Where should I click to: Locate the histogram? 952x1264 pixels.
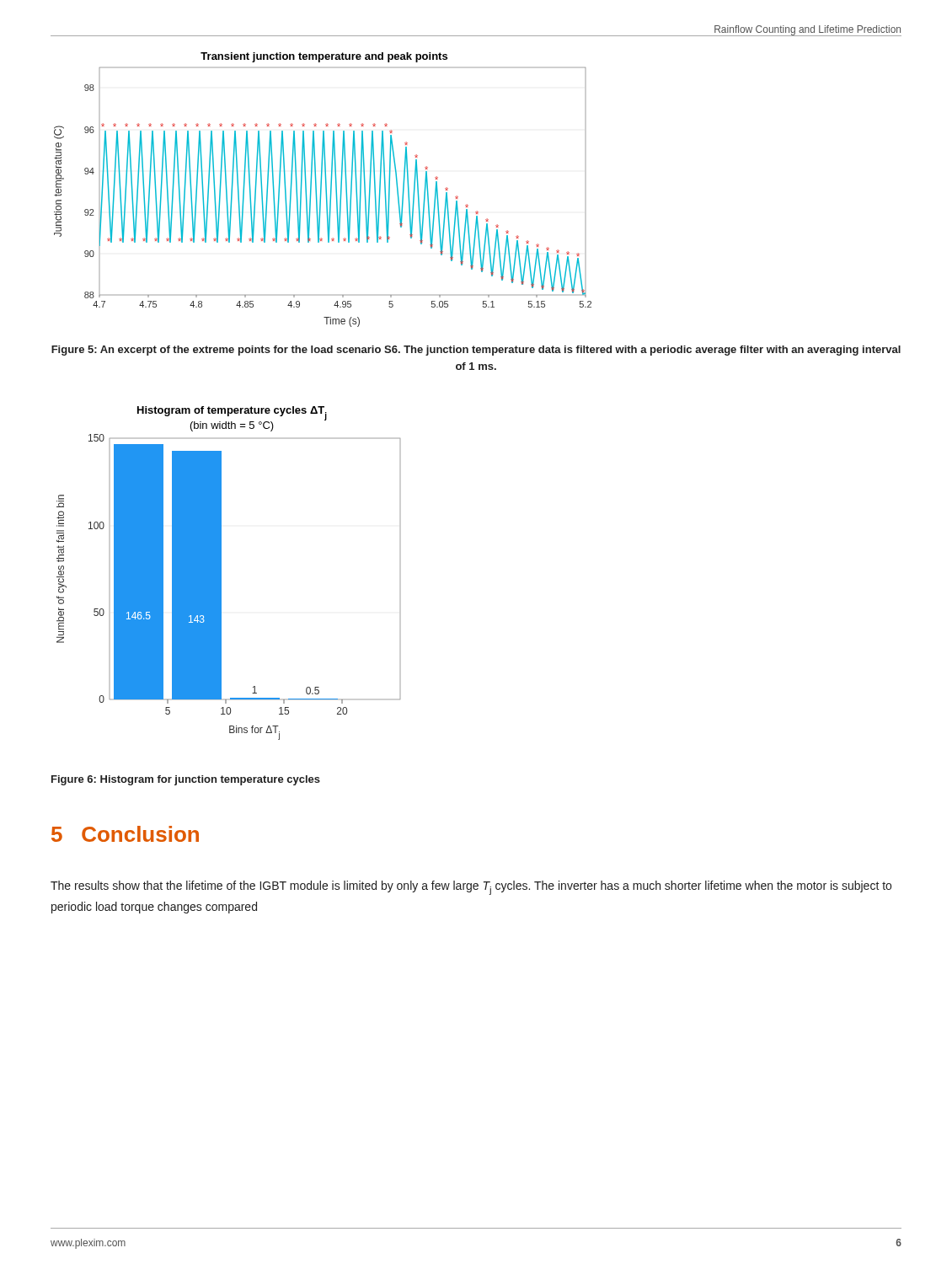click(232, 583)
